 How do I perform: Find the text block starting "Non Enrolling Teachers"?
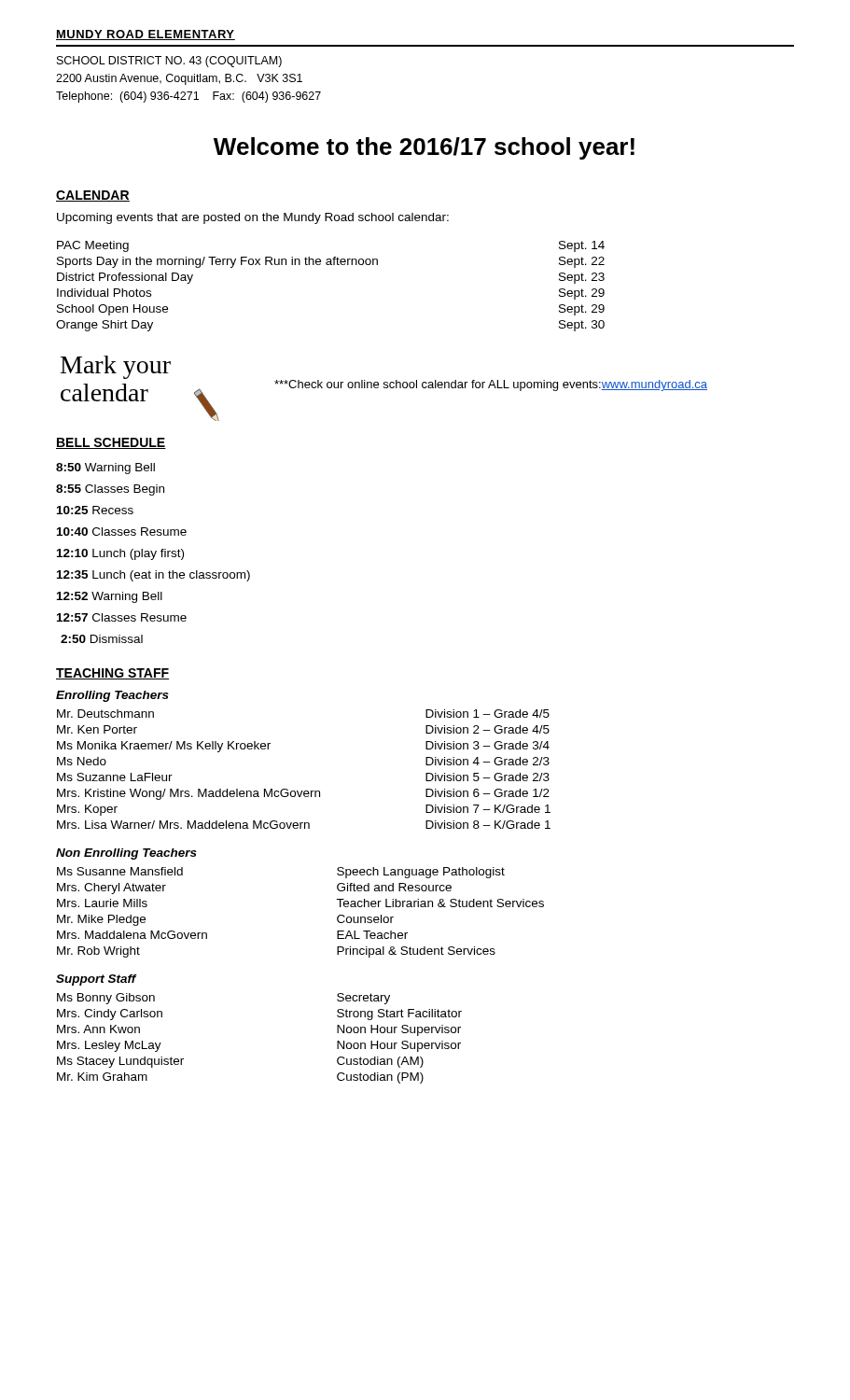pos(126,852)
